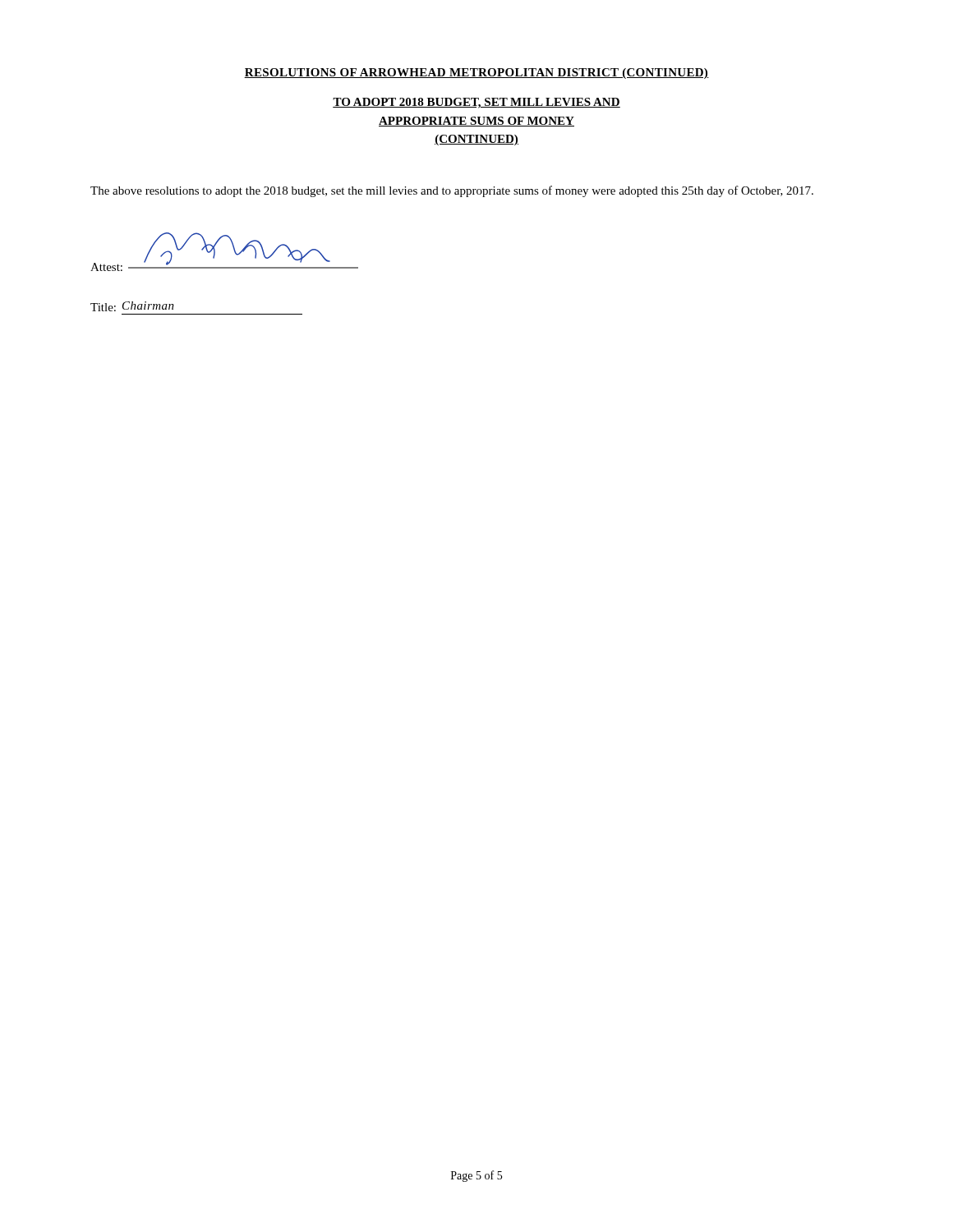Click on the section header with the text "RESOLUTIONS OF ARROWHEAD METROPOLITAN DISTRICT (CONTINUED)"
953x1232 pixels.
[x=476, y=72]
